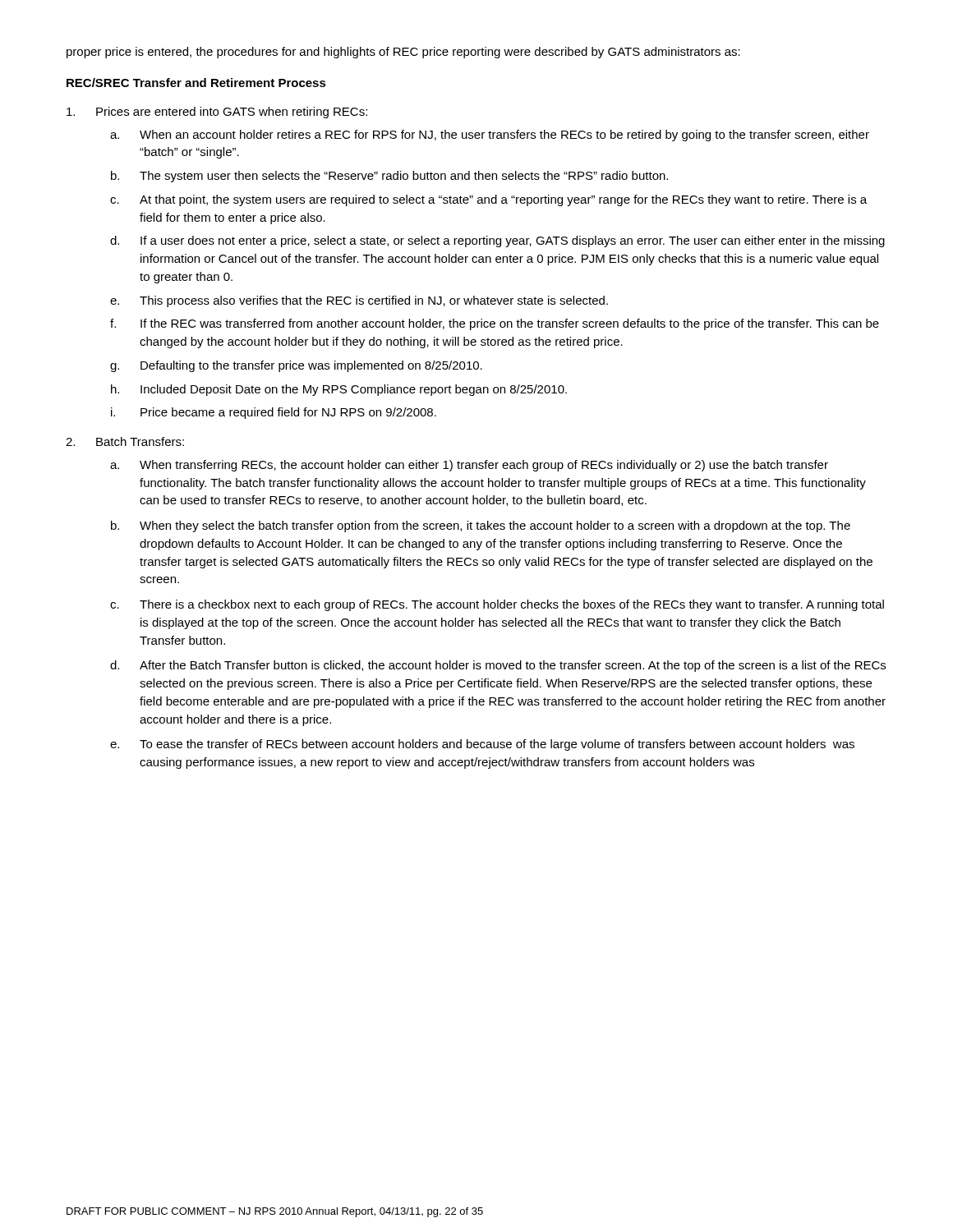Find the region starting "e. To ease the transfer of RECs between"
The image size is (953, 1232).
click(499, 753)
